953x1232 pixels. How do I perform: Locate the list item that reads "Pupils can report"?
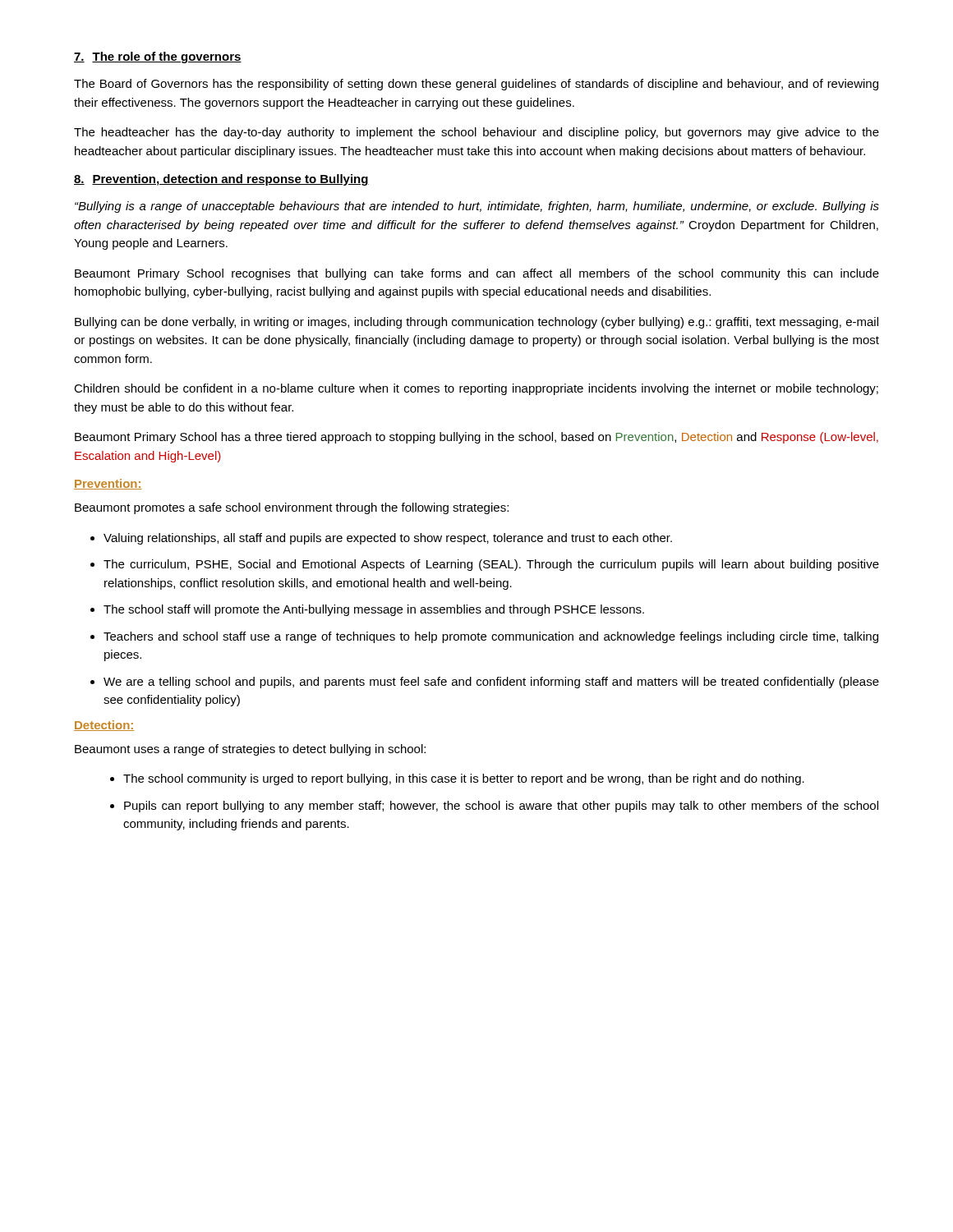coord(501,815)
